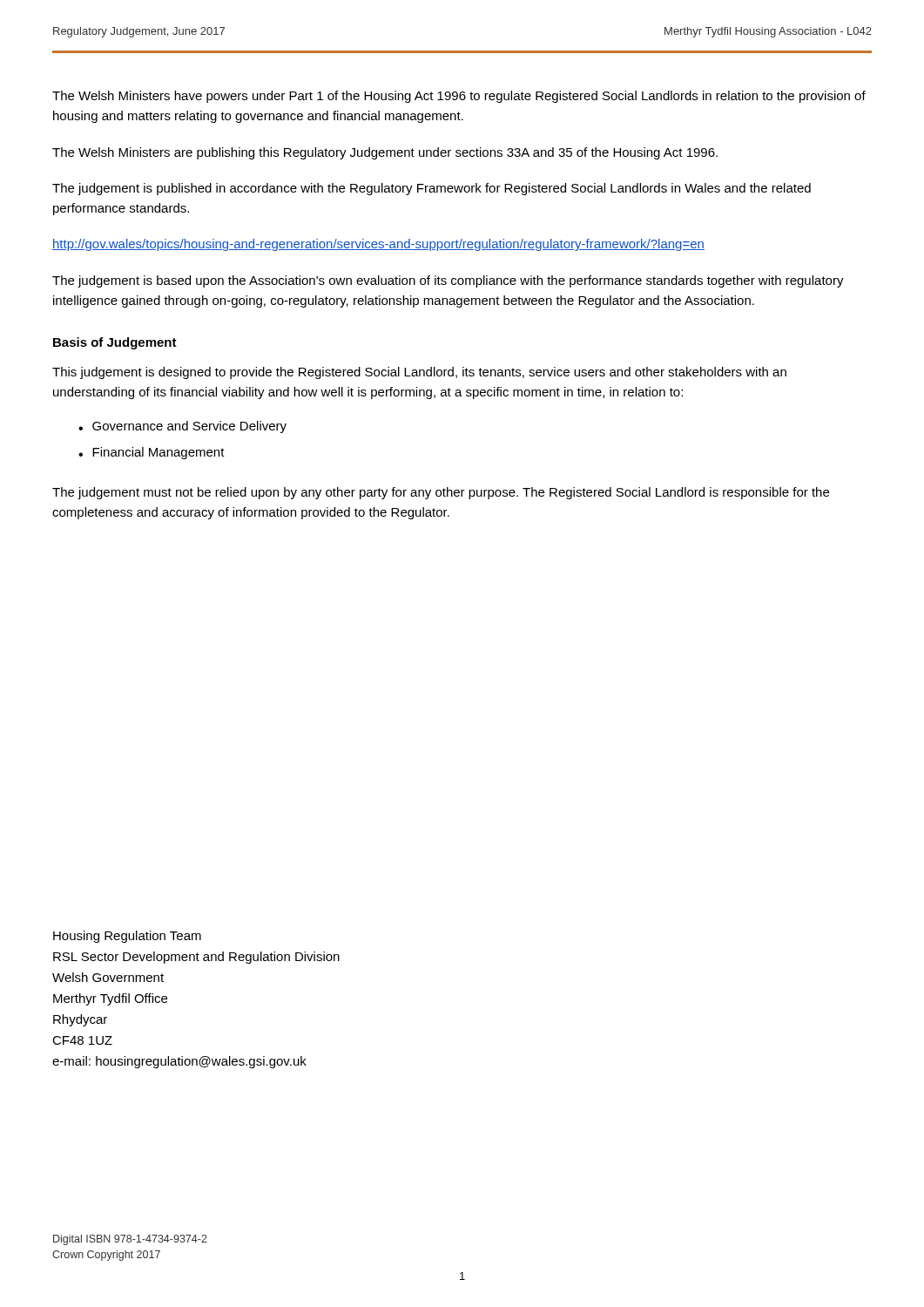
Task: Where is the passage that starts "The judgement must not"?
Action: click(x=441, y=502)
